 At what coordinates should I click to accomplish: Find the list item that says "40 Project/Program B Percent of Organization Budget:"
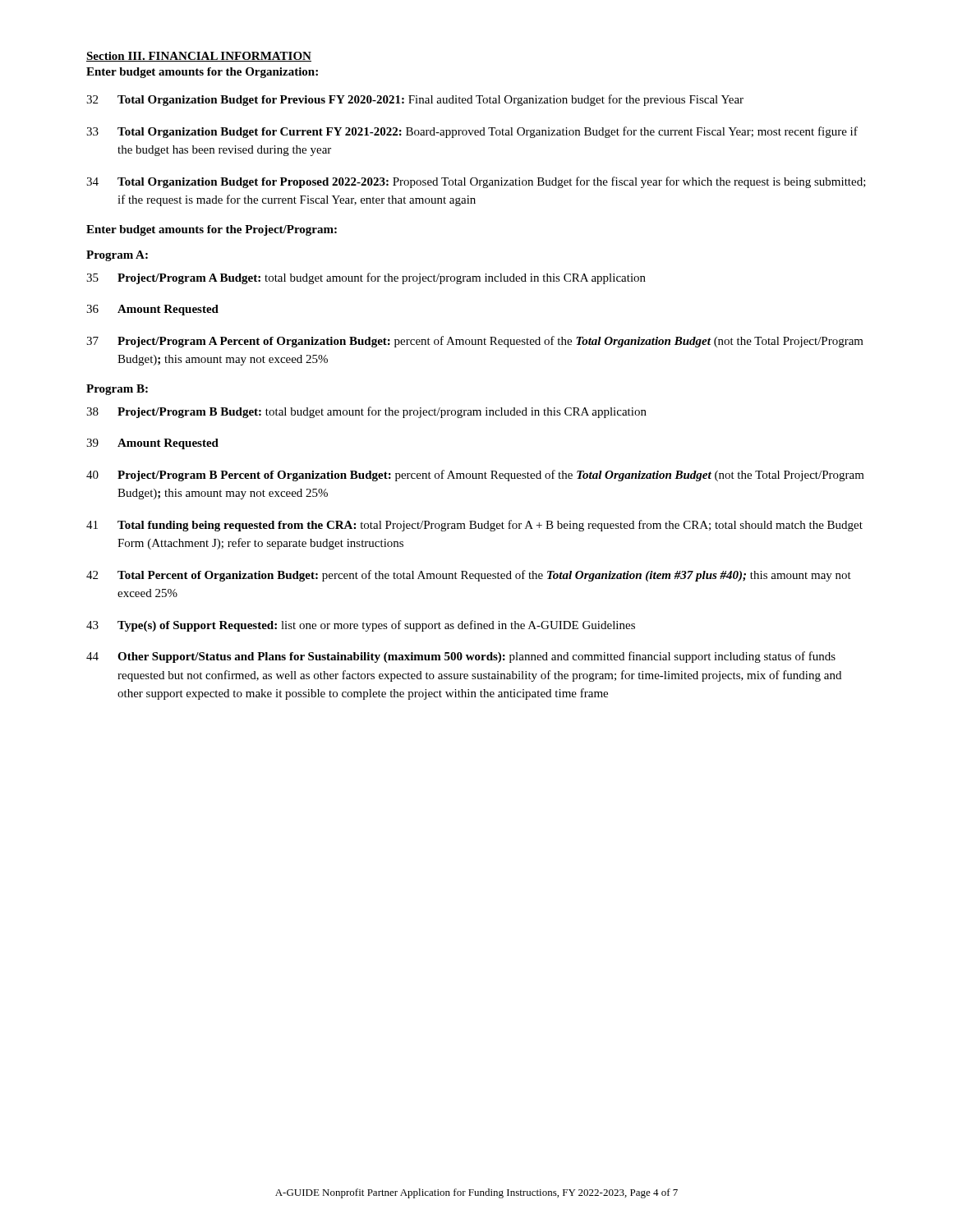(476, 484)
